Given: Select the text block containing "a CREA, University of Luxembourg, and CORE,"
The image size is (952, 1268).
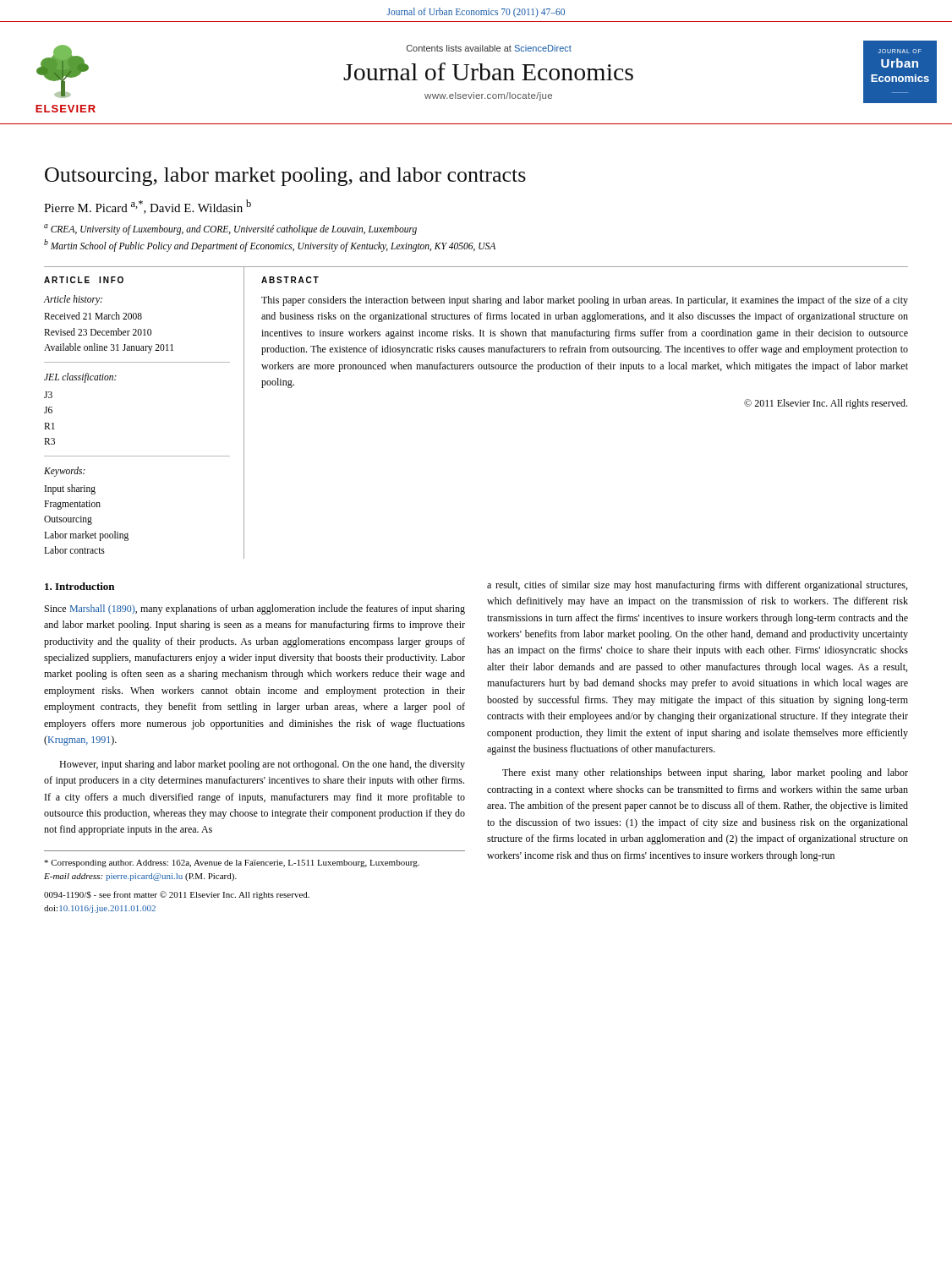Looking at the screenshot, I should click(270, 236).
